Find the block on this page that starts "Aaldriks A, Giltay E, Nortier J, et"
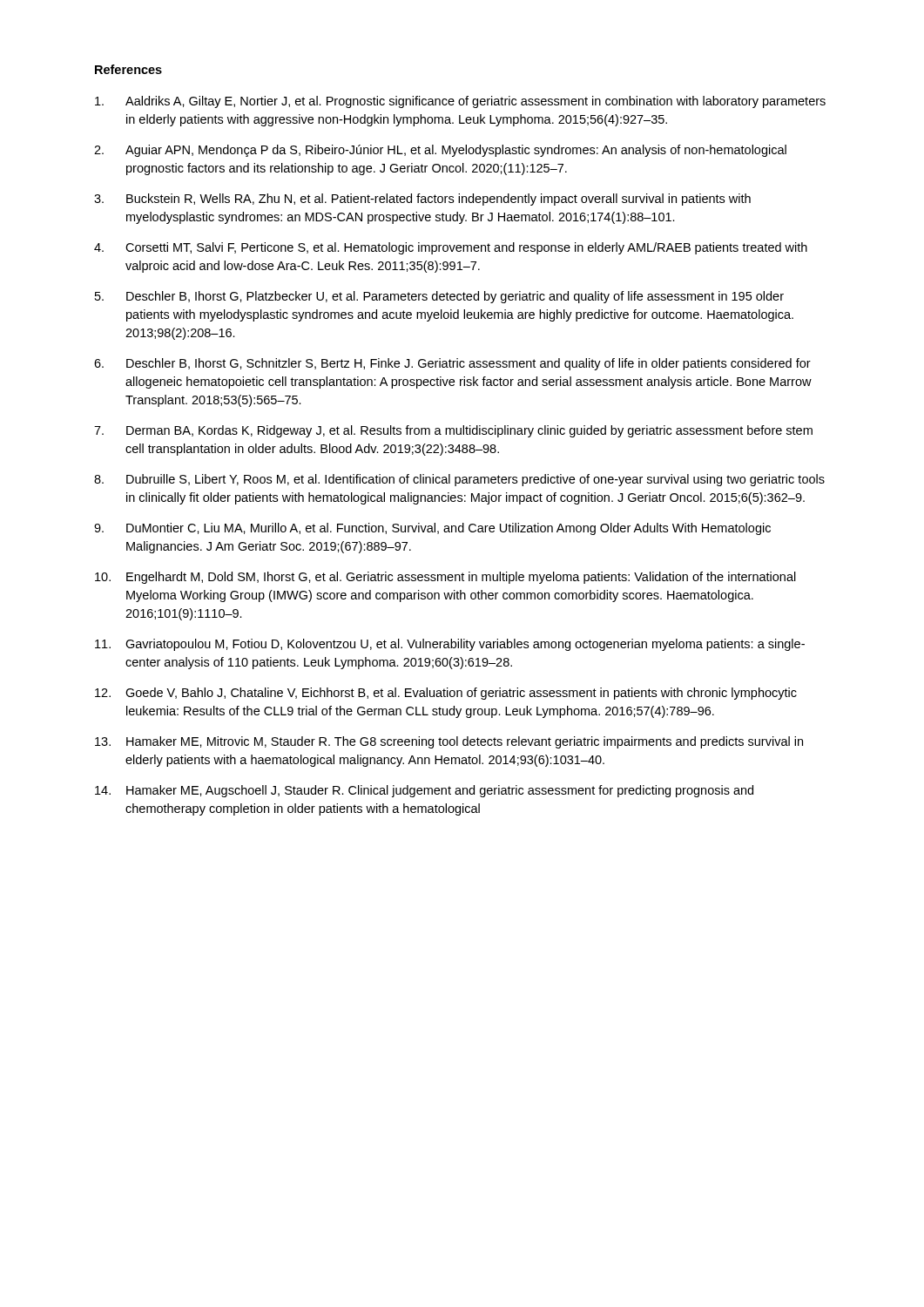Screen dimensions: 1307x924 [x=462, y=111]
